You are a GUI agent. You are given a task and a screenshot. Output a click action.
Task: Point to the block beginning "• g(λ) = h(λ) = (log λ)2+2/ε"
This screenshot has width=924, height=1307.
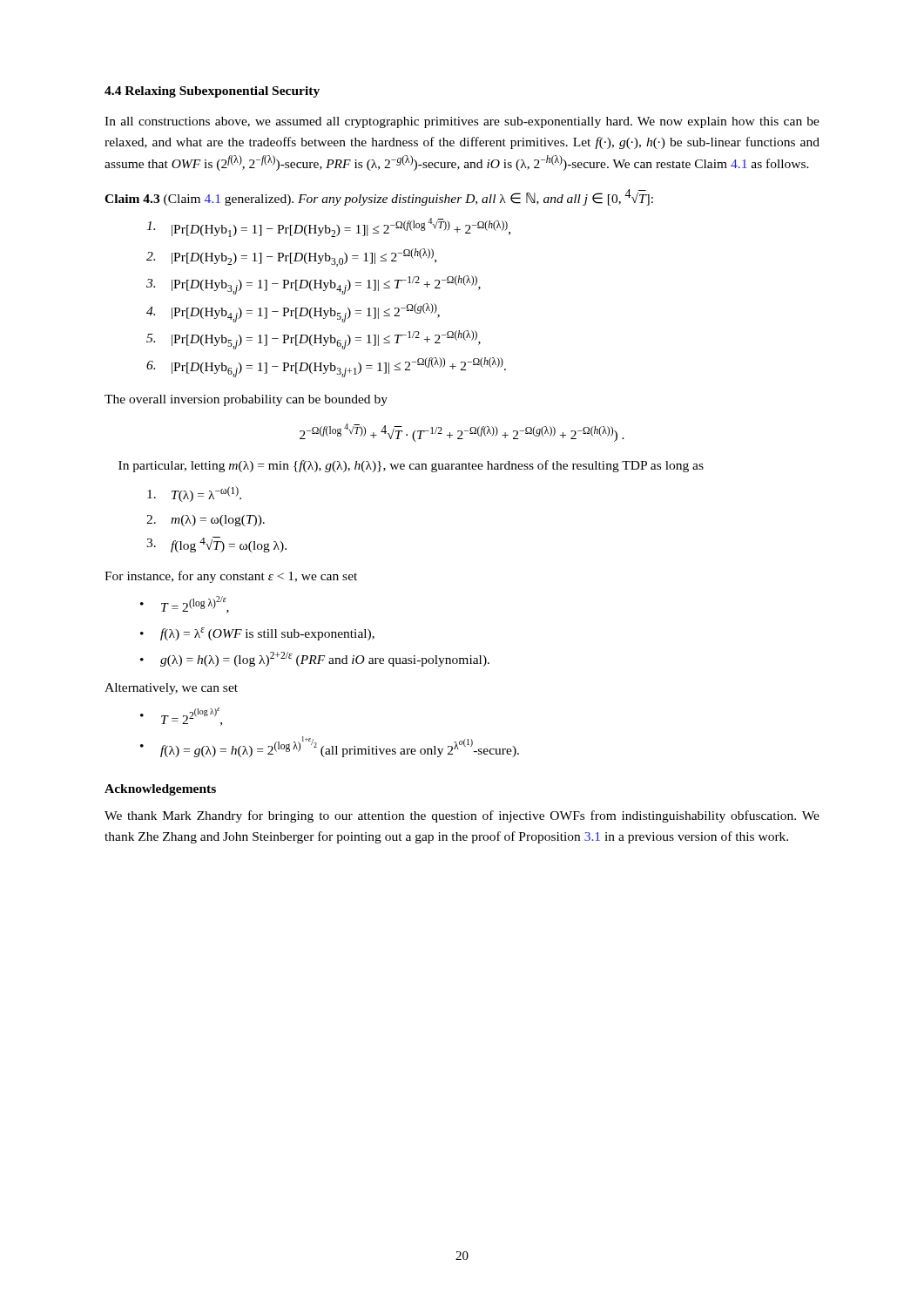point(315,660)
